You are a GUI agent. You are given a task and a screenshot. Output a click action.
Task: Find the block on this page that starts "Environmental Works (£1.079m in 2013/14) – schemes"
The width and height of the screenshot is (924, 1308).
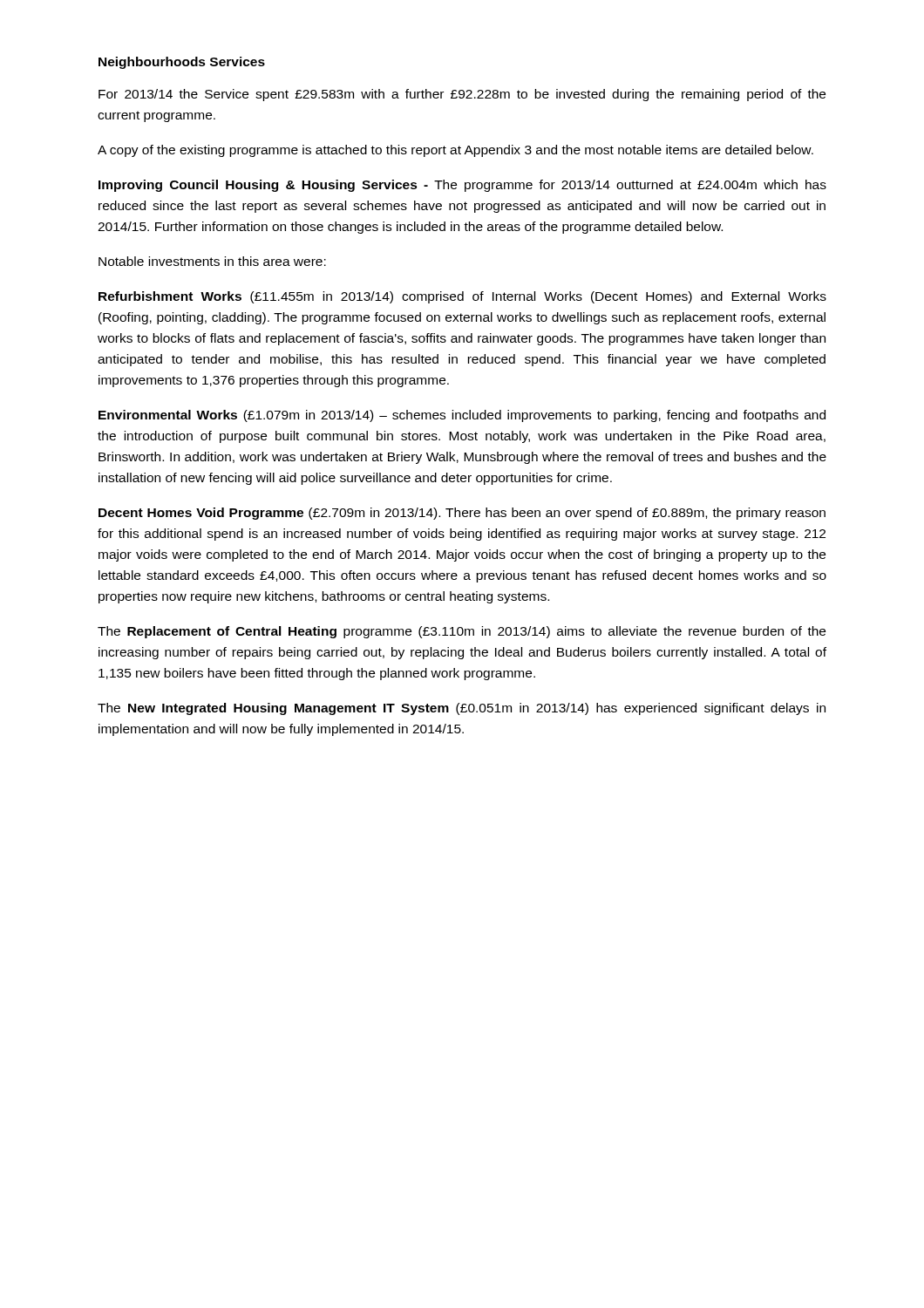[x=462, y=446]
